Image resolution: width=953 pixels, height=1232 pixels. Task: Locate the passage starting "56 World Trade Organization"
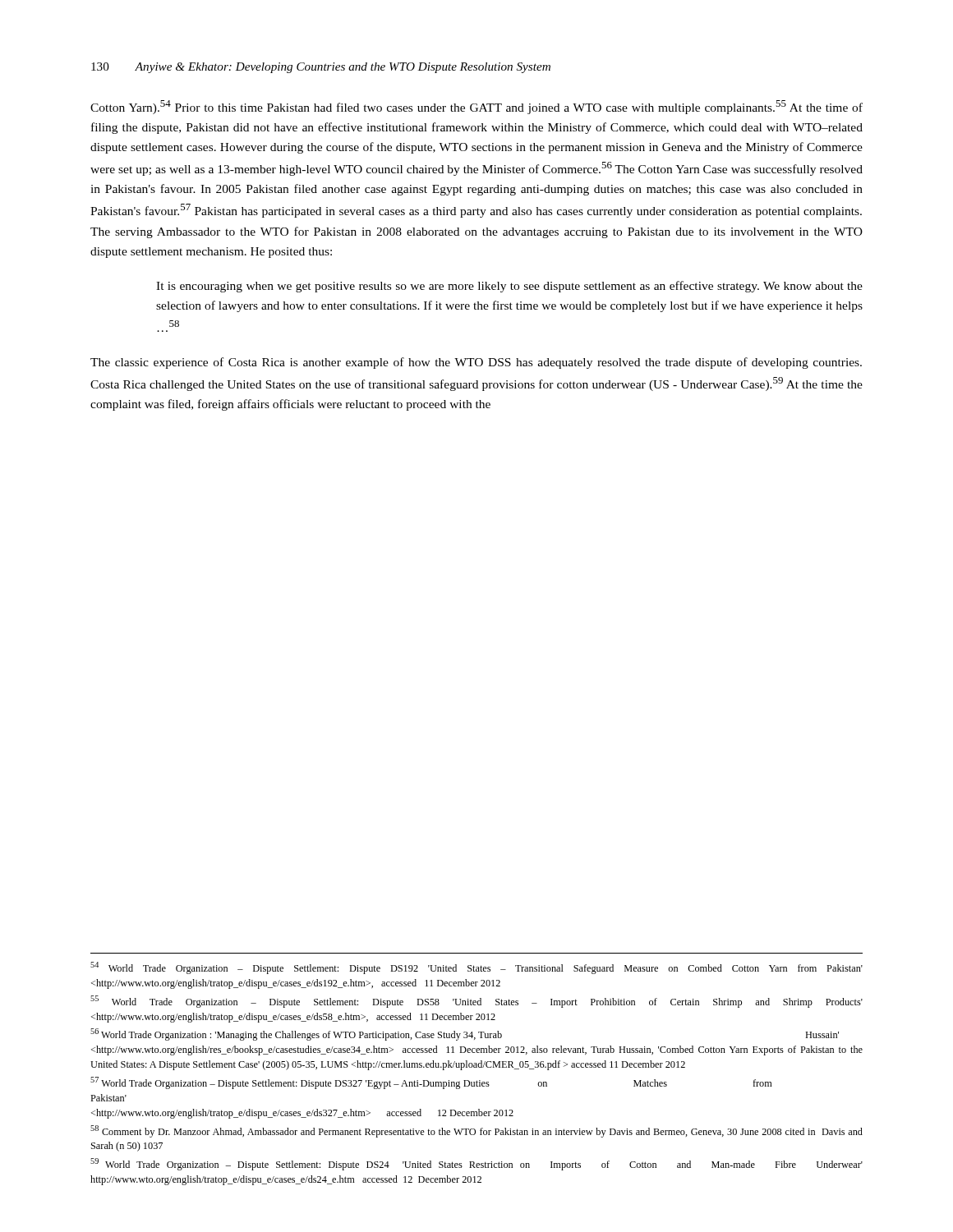point(476,1049)
